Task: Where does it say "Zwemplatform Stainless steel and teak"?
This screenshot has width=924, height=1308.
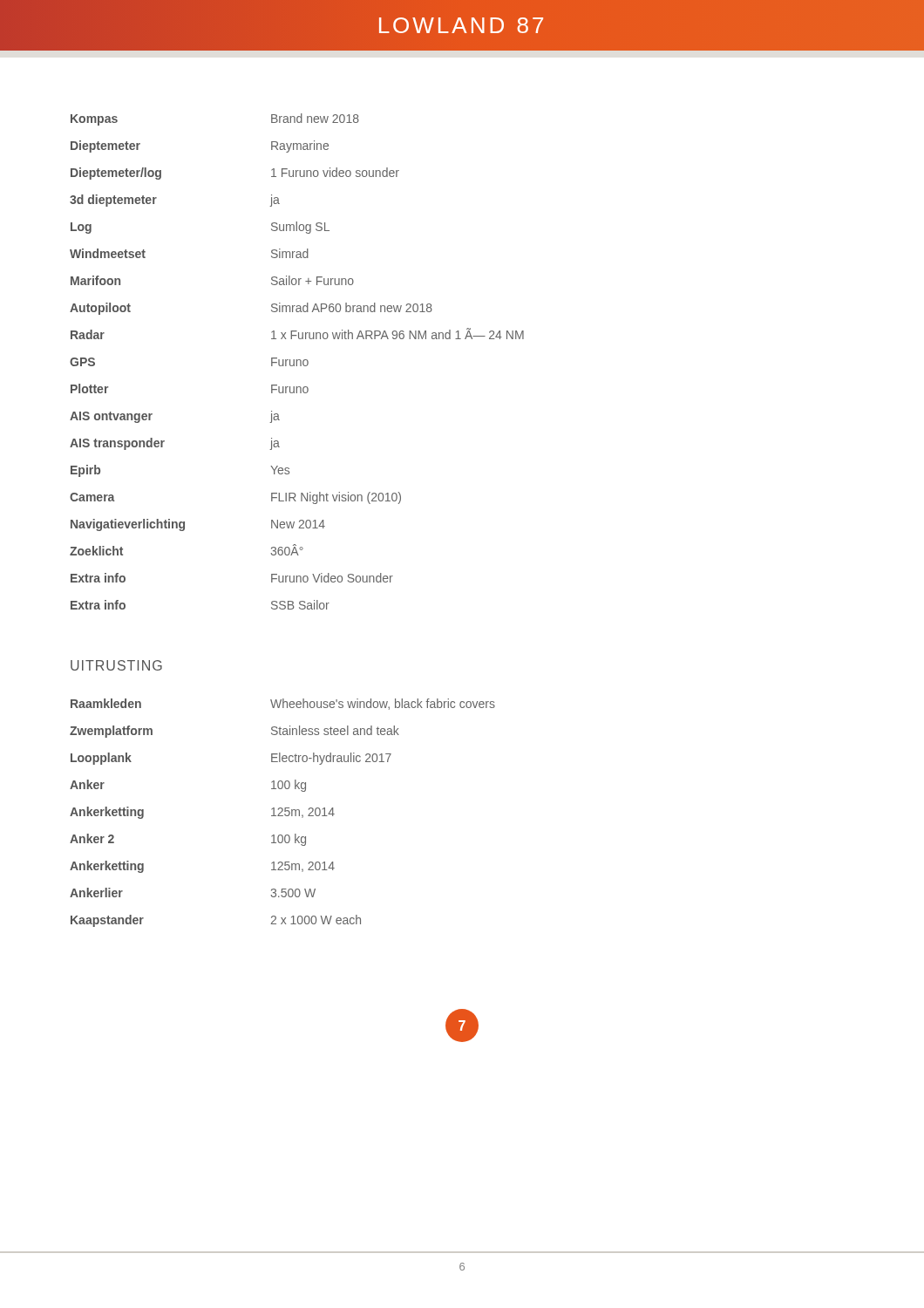Action: point(113,731)
